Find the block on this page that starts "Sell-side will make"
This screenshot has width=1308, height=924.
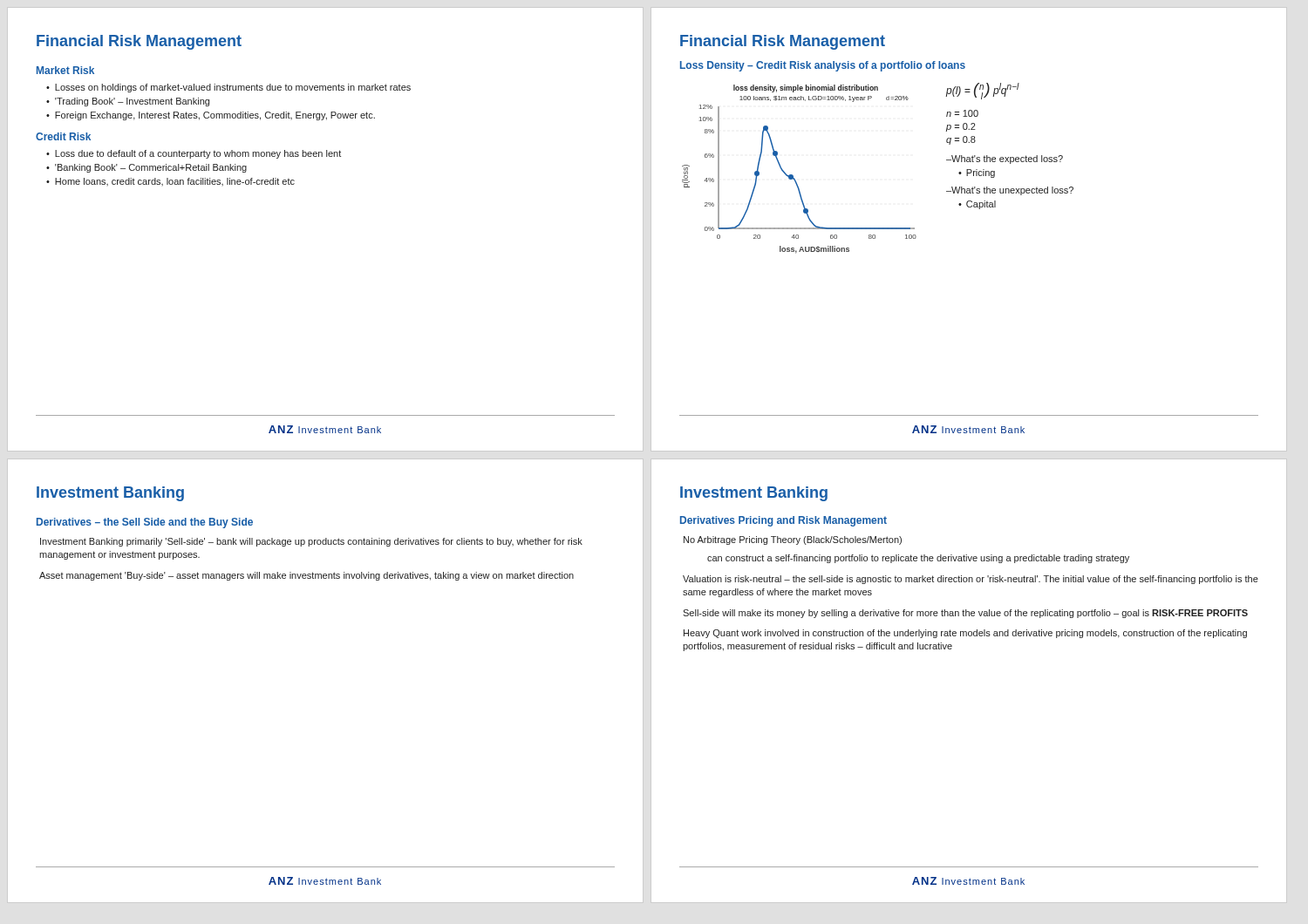[x=965, y=612]
